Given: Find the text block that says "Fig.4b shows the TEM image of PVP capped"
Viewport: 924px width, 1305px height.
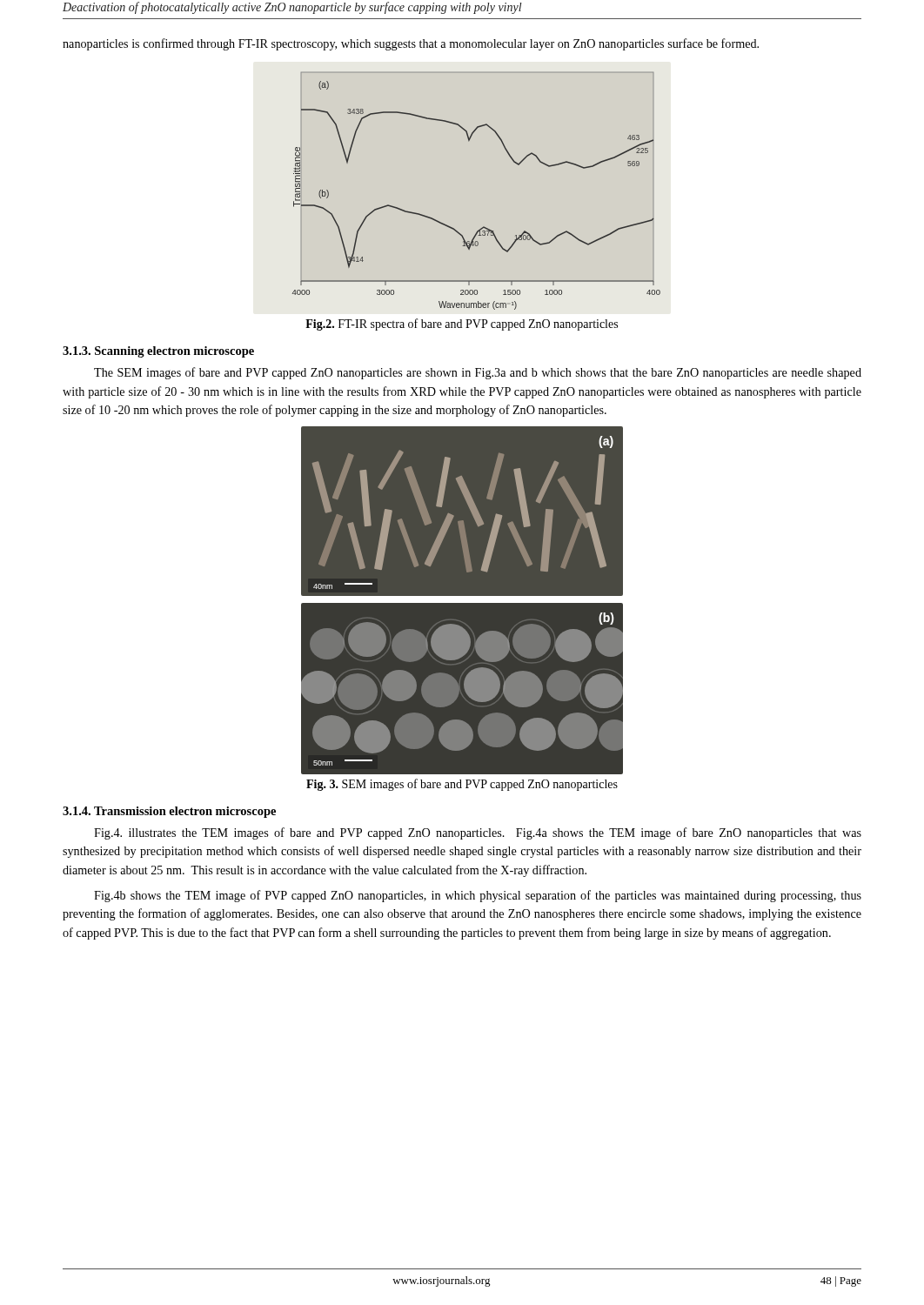Looking at the screenshot, I should click(462, 914).
